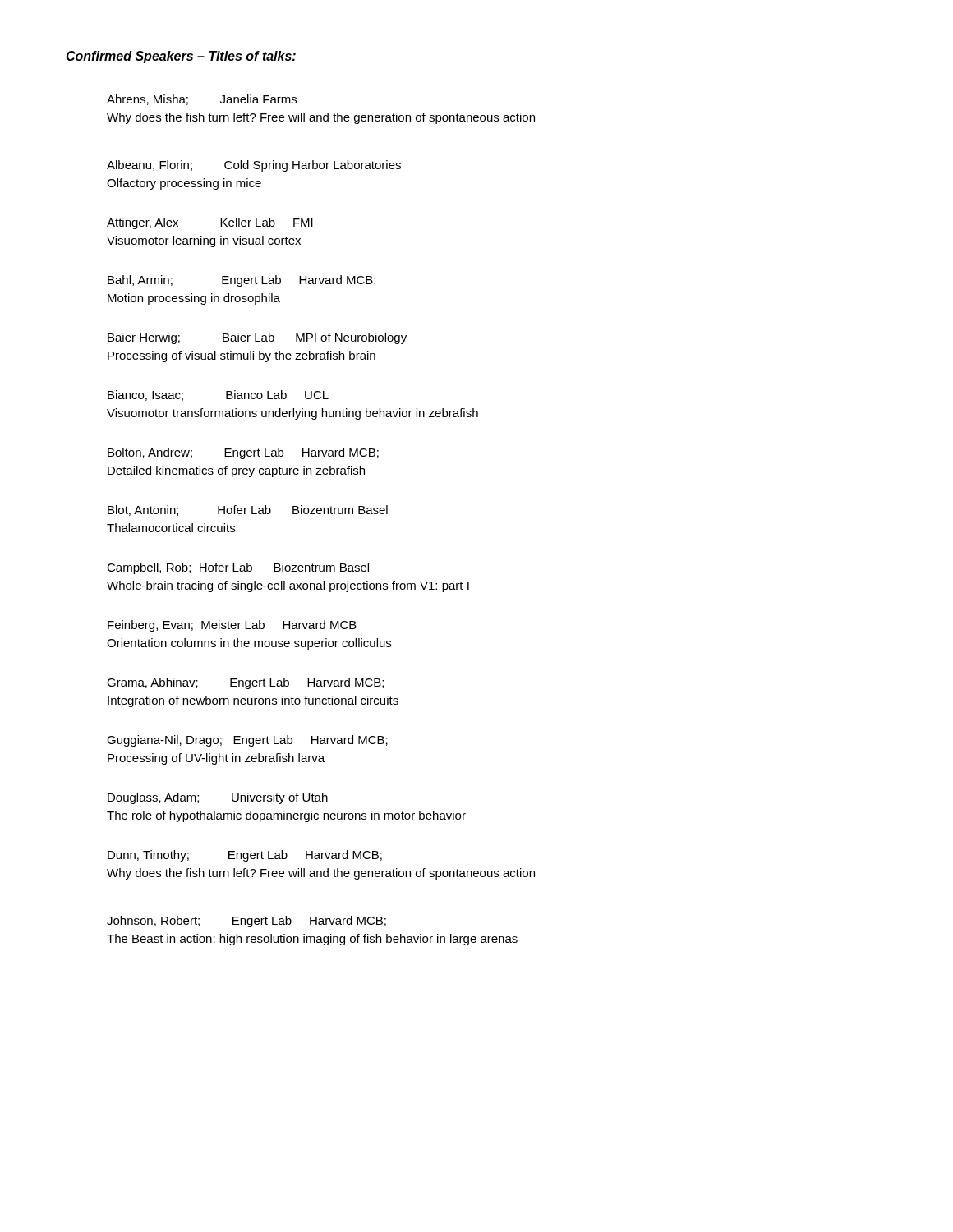This screenshot has width=953, height=1232.
Task: Select the list item with the text "Campbell, Rob; Hofer Lab Biozentrum"
Action: click(288, 576)
